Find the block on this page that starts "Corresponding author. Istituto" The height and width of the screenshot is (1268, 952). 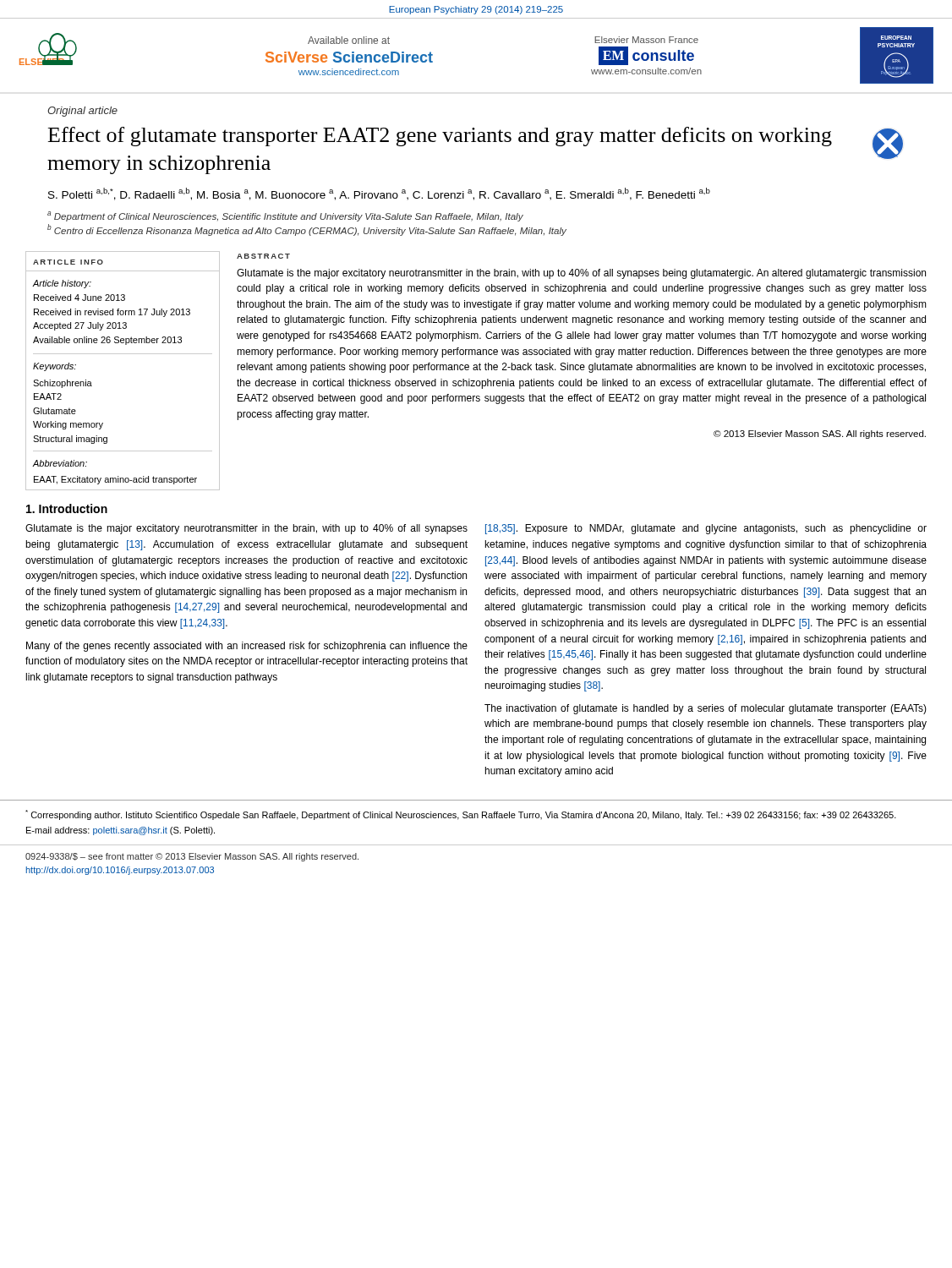click(476, 822)
